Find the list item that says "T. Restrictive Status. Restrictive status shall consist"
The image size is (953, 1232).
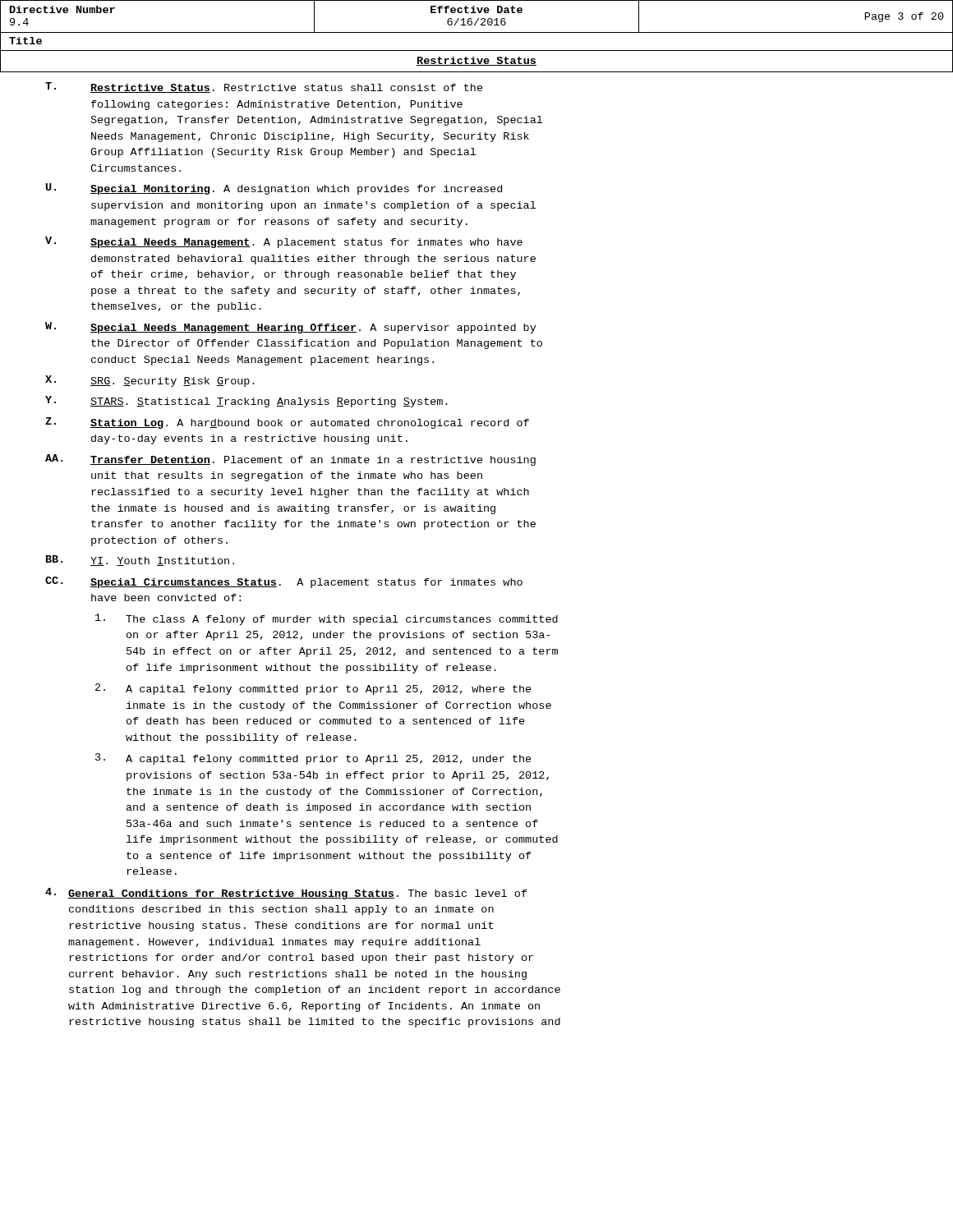(x=294, y=129)
